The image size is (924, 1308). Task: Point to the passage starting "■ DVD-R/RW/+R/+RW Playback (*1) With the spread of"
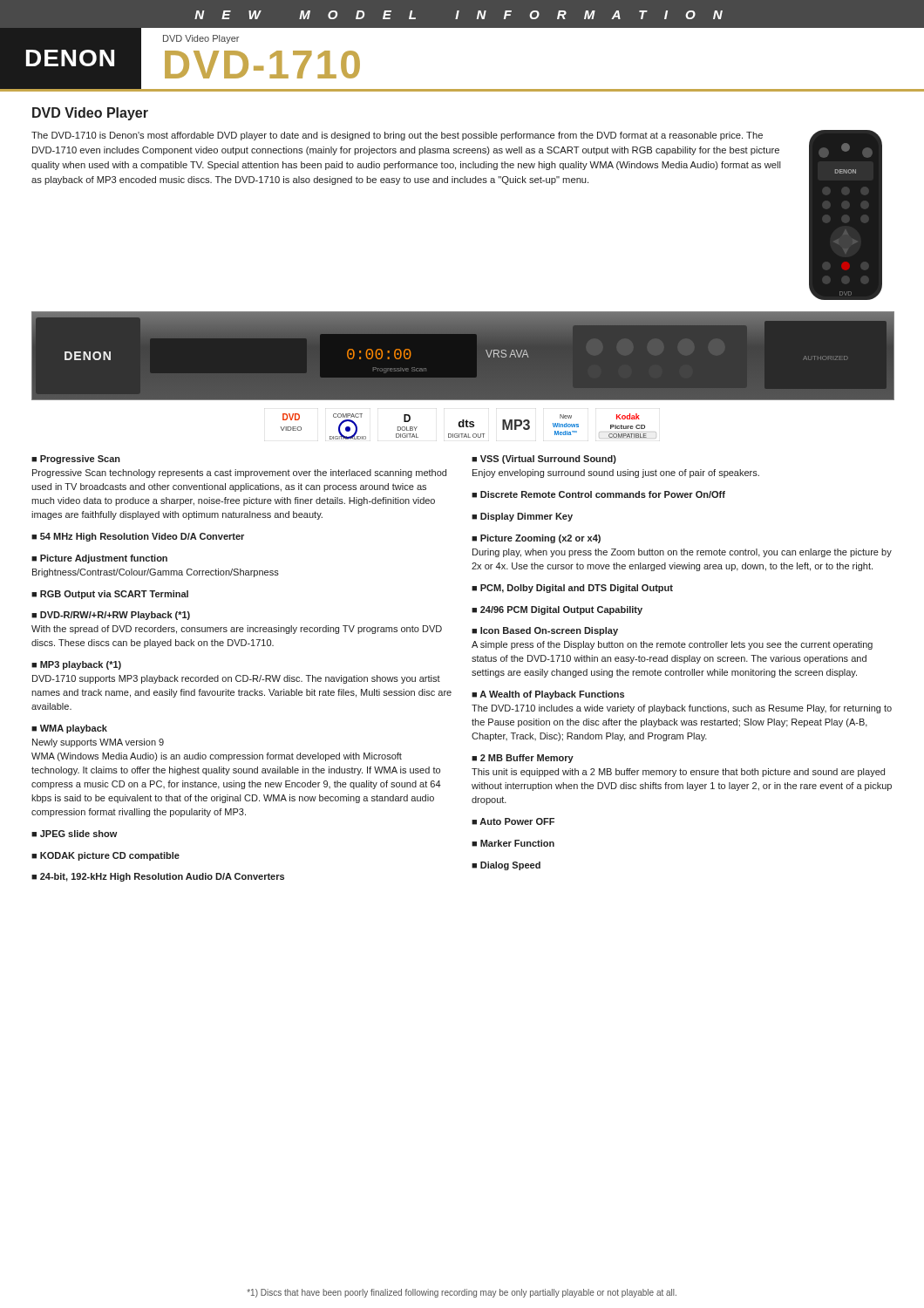[237, 629]
